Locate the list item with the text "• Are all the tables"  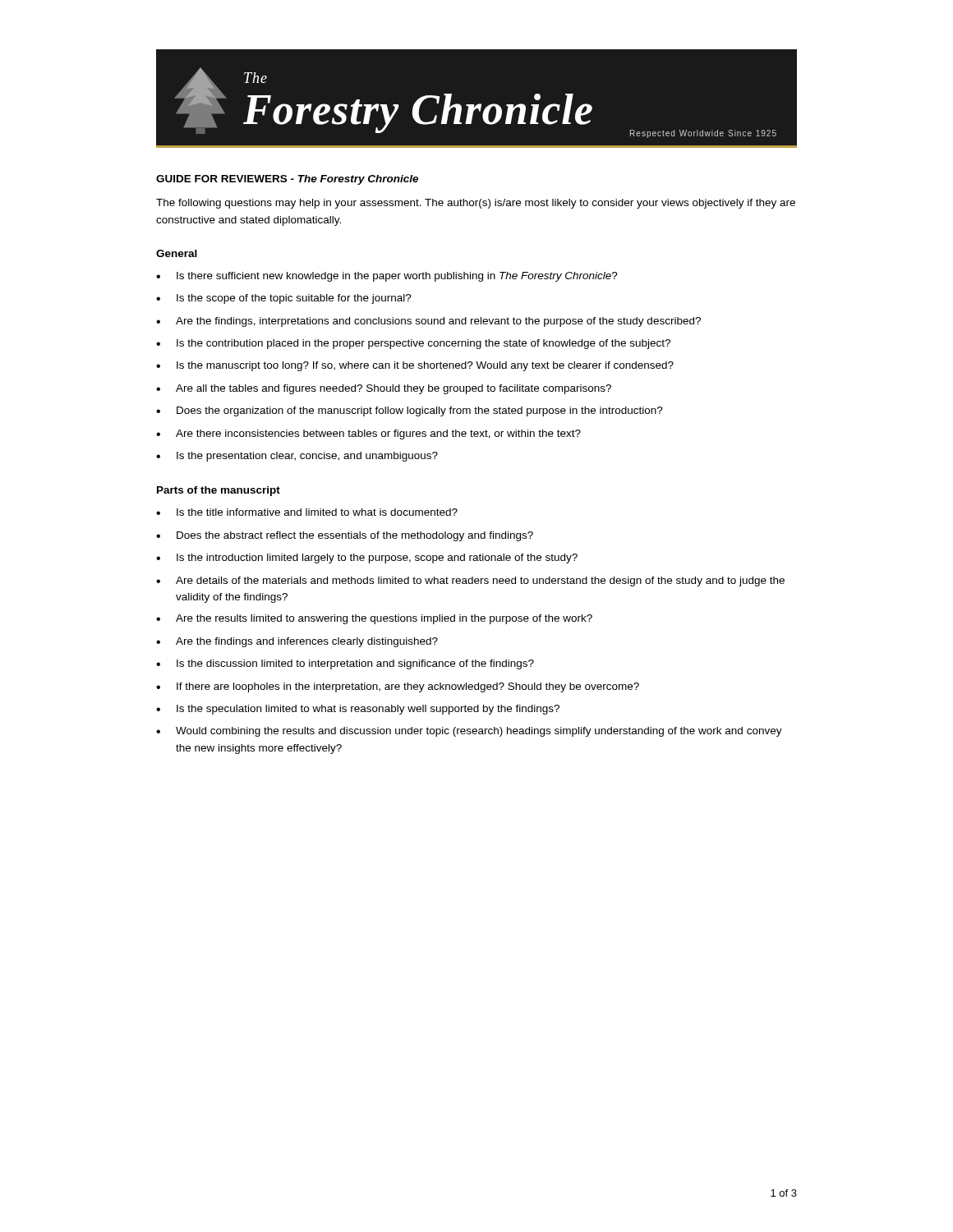click(476, 389)
